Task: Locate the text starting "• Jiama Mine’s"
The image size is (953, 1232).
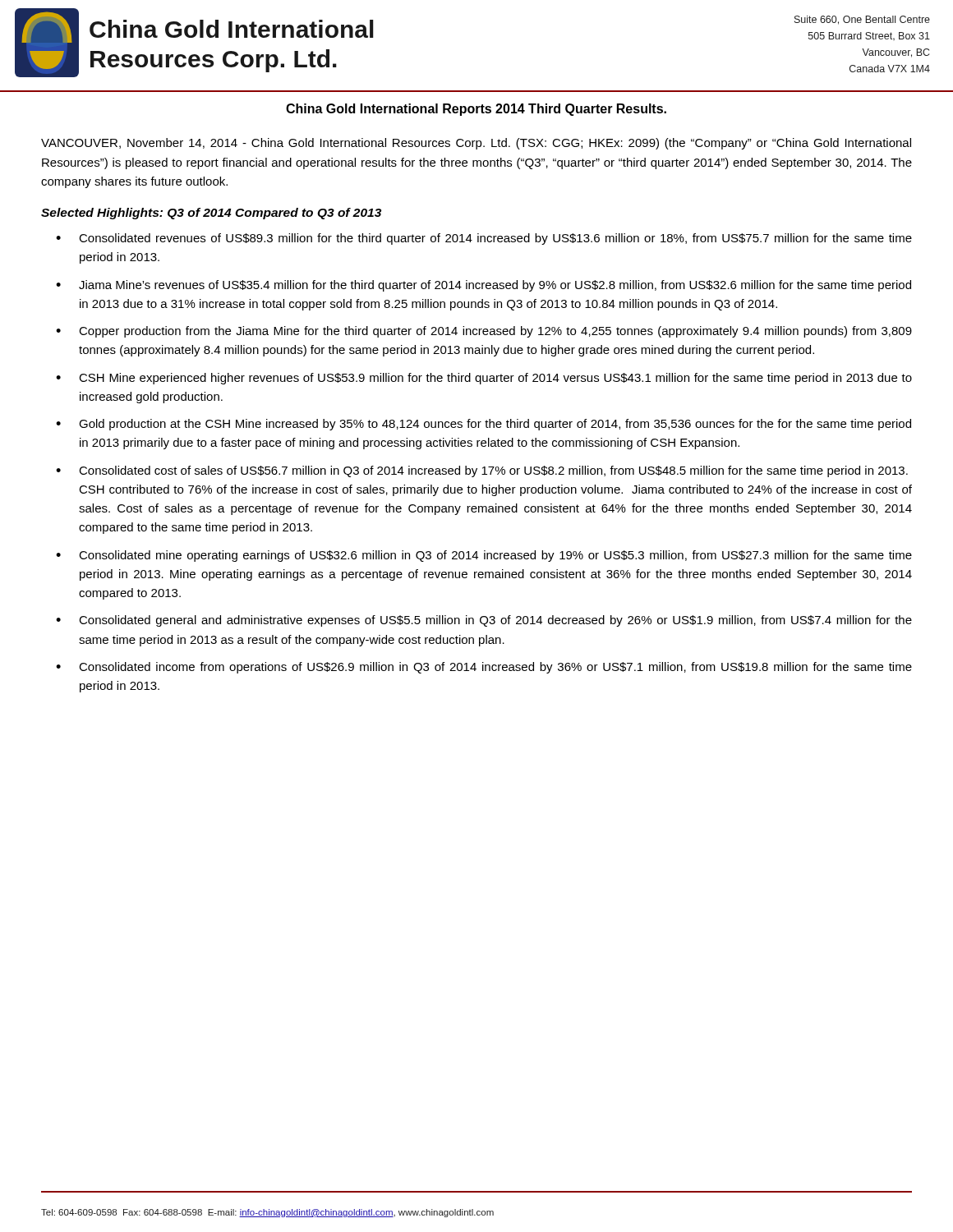Action: coord(484,294)
